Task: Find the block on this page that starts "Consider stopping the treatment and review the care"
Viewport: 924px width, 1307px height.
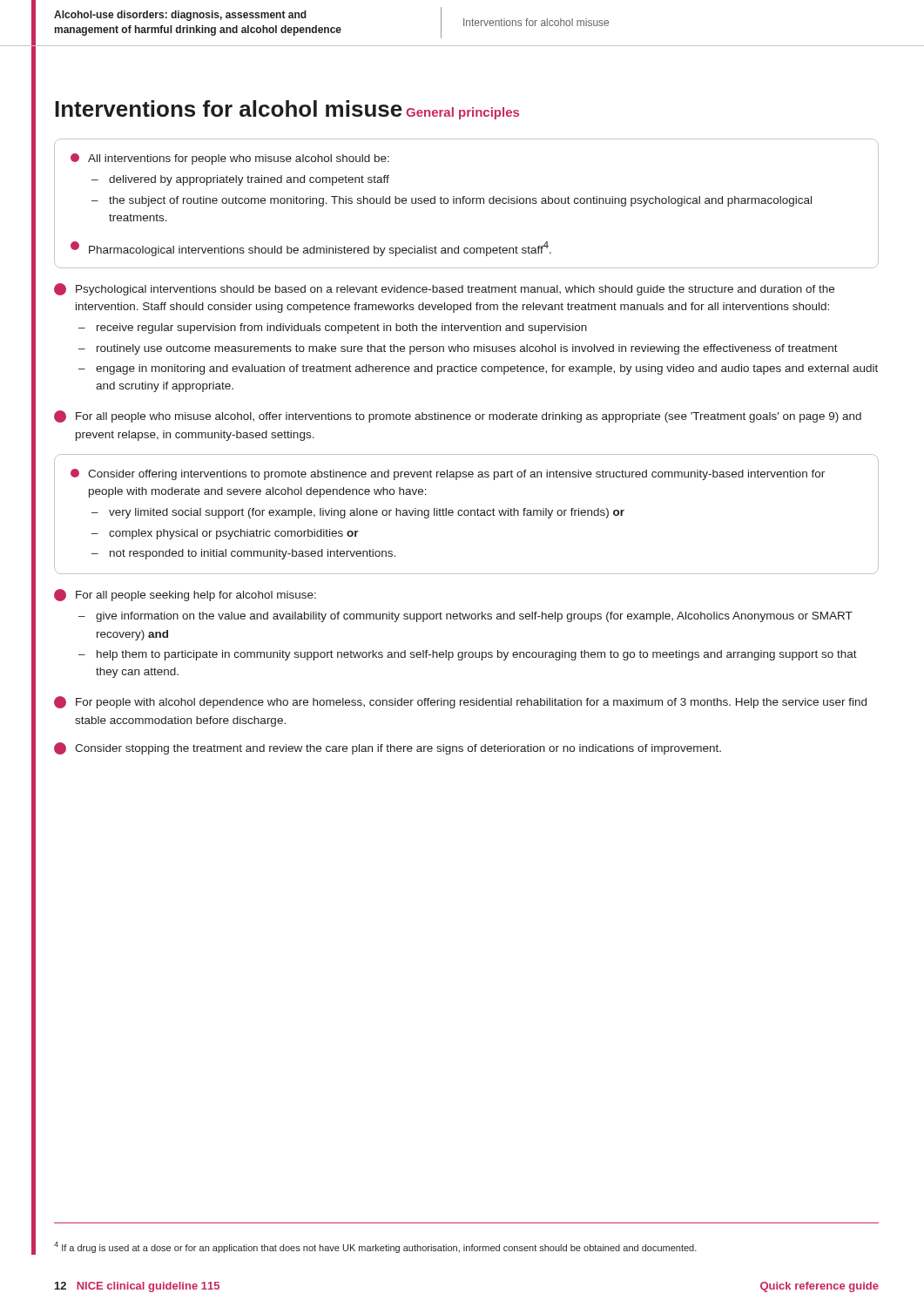Action: point(466,749)
